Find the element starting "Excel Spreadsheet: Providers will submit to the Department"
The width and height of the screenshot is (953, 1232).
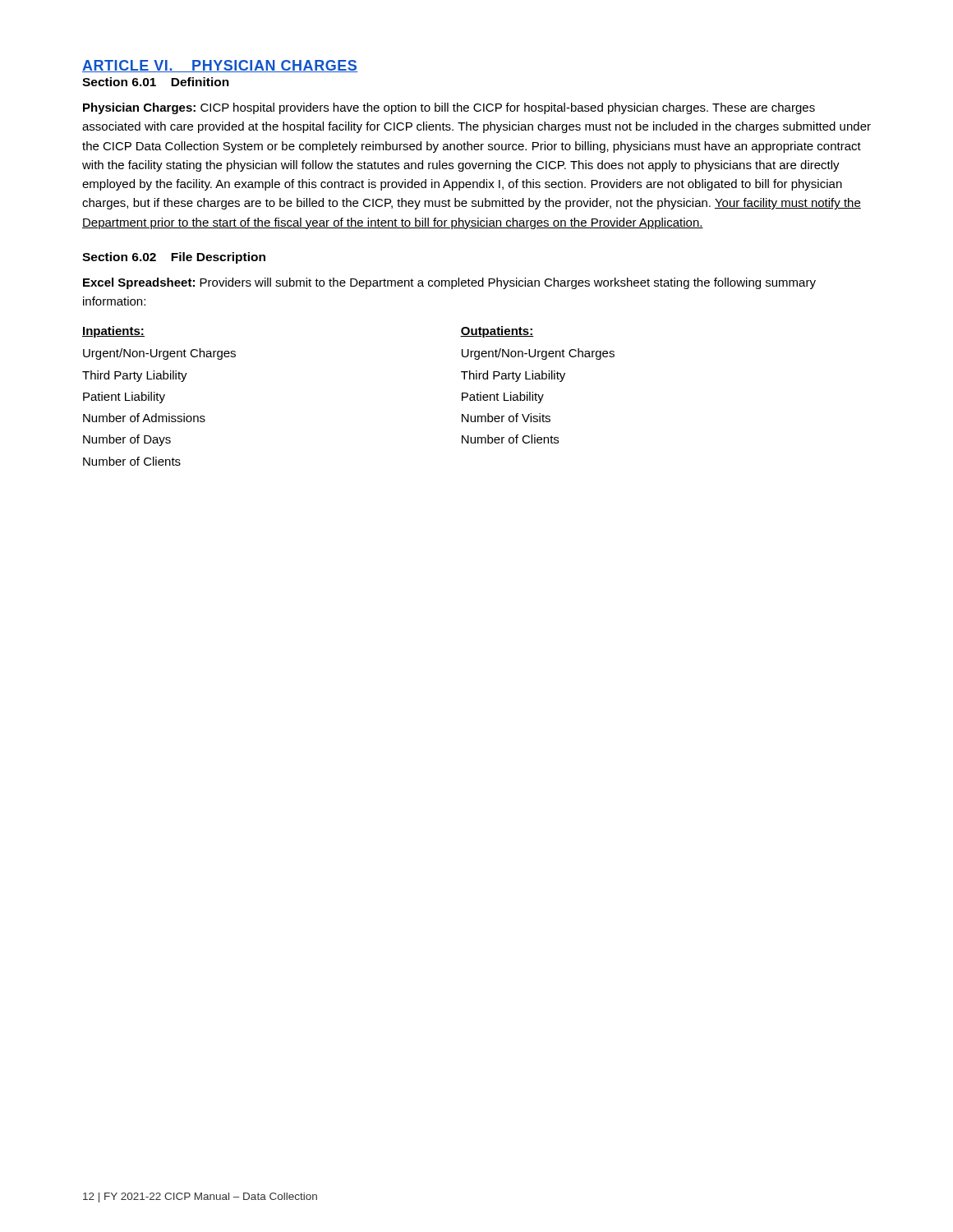(x=449, y=291)
